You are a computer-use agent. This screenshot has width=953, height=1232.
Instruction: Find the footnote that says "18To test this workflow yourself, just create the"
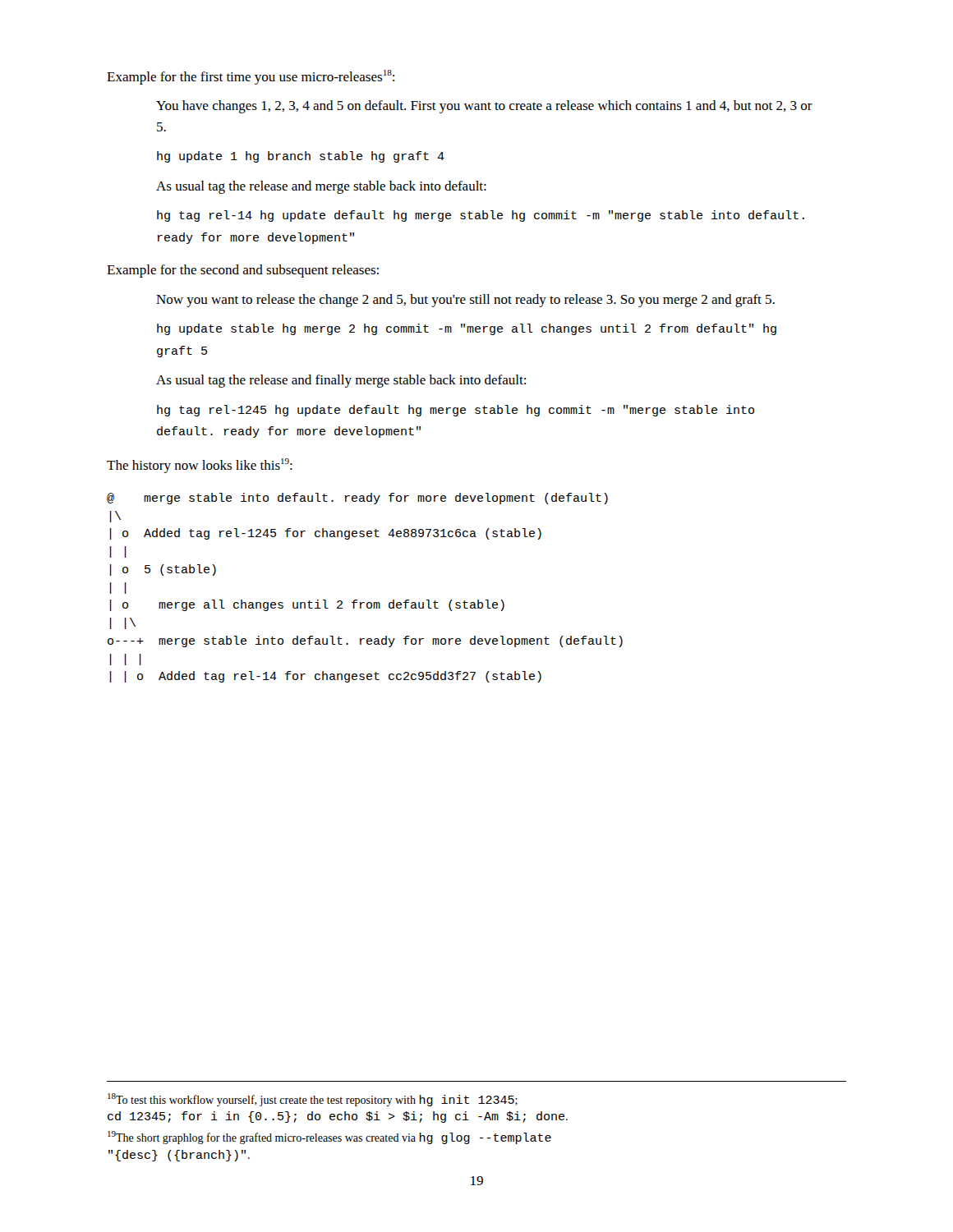click(476, 1127)
